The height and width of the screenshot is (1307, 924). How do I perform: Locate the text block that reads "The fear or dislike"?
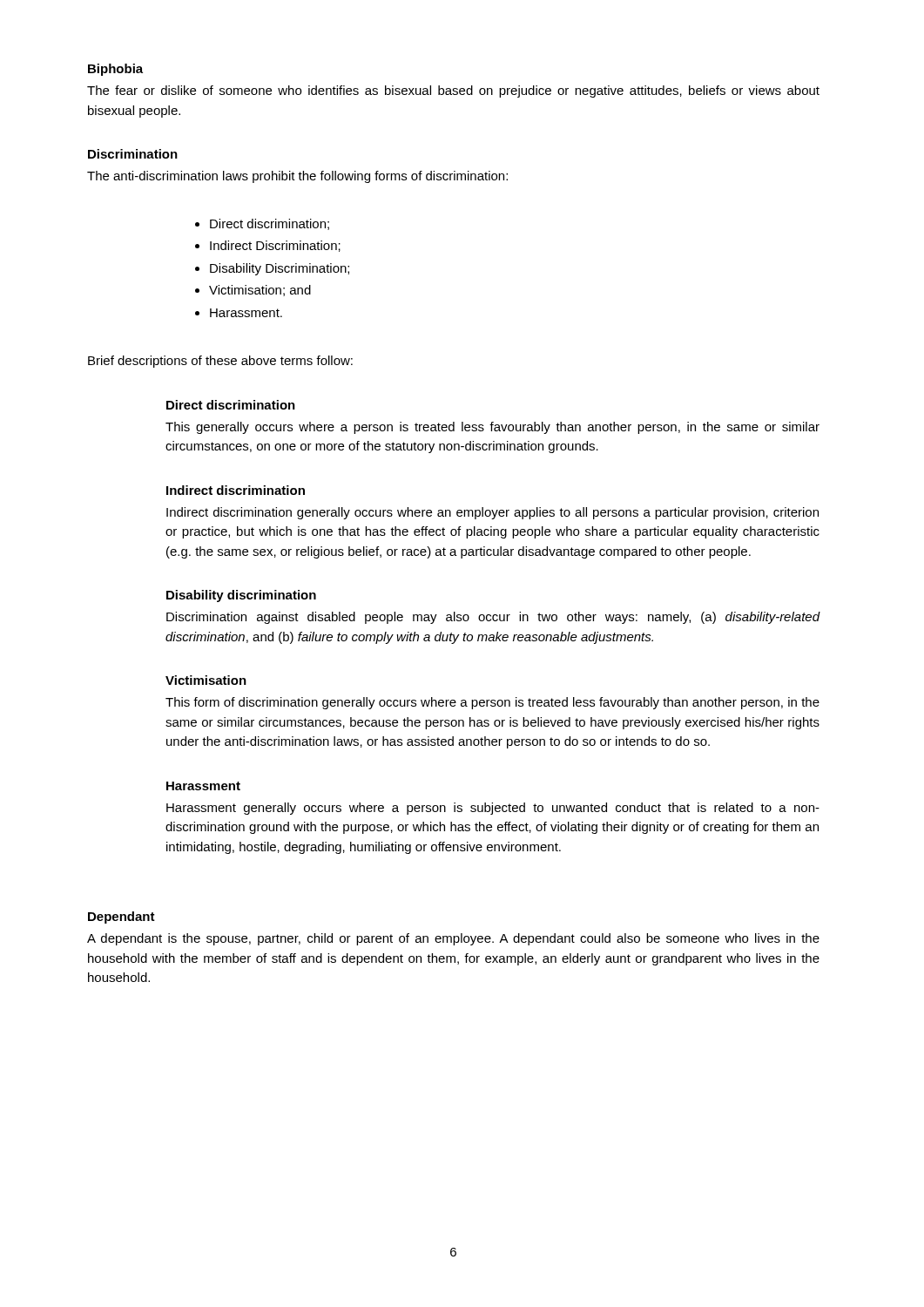point(453,100)
